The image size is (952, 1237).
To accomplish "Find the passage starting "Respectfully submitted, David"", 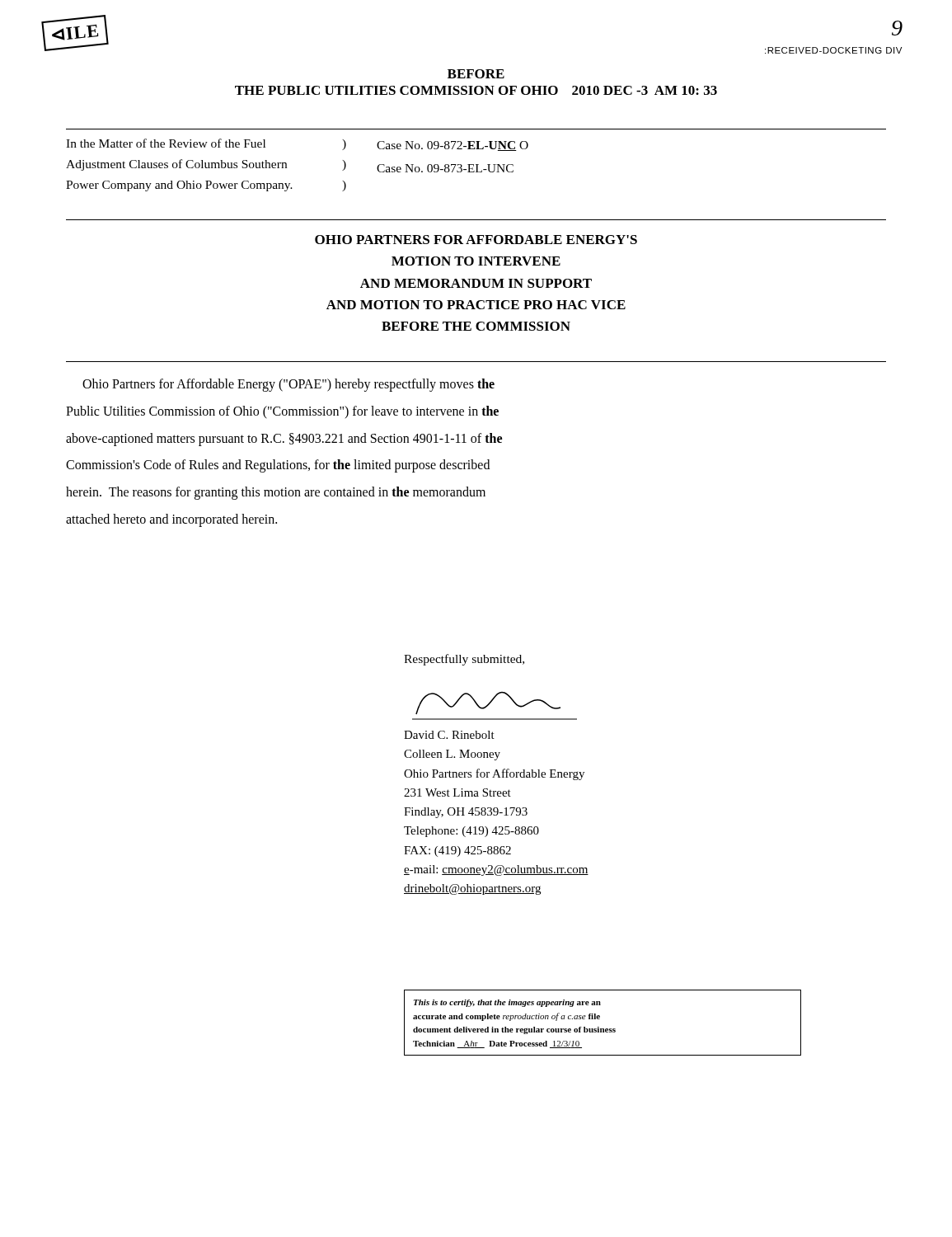I will click(464, 660).
